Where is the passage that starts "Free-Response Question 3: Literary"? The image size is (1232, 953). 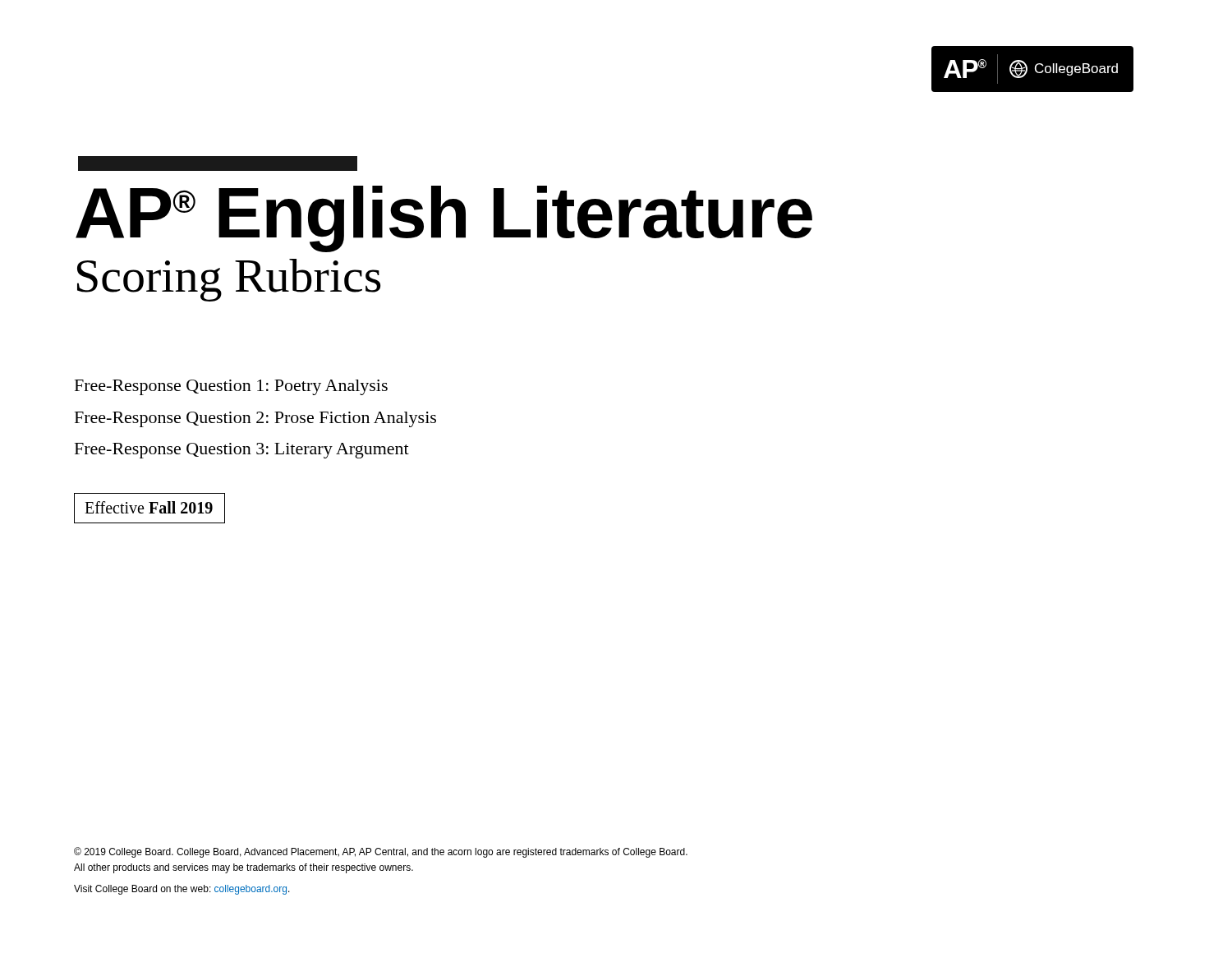241,448
